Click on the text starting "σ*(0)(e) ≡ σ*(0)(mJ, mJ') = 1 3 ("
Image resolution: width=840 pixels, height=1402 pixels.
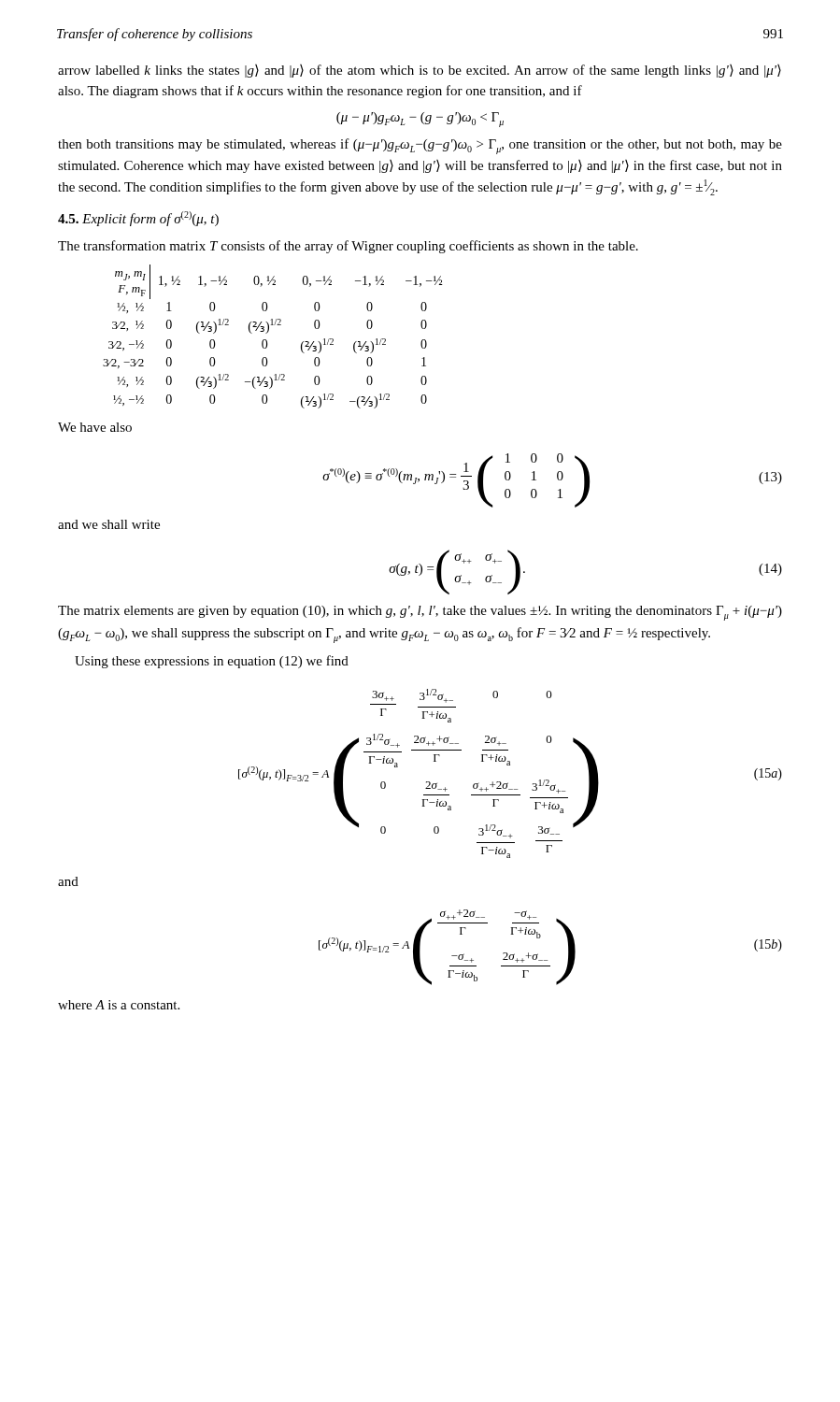552,477
